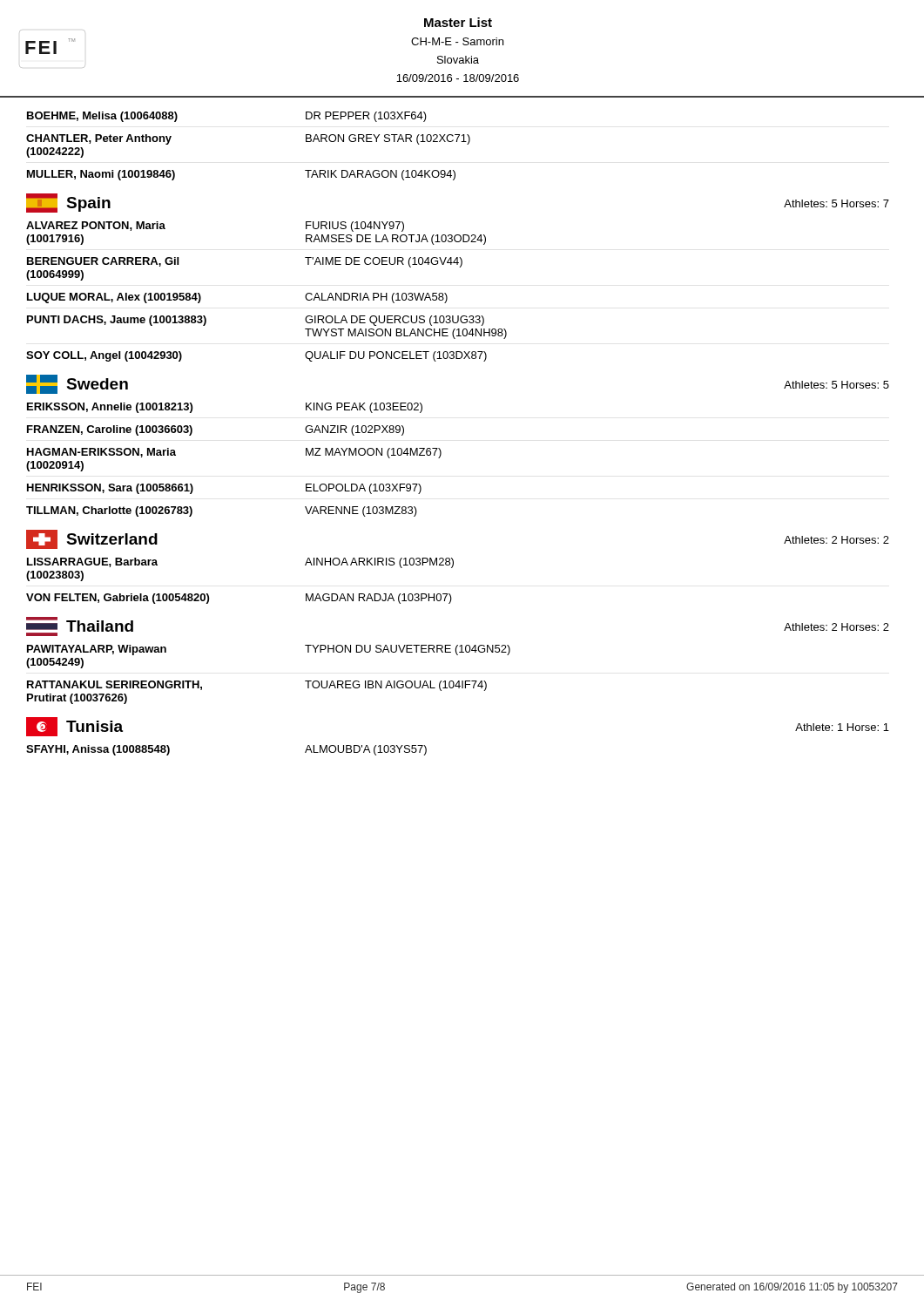Screen dimensions: 1307x924
Task: Where is the section header that starts "Switzerland Athletes: 2"?
Action: pos(93,539)
